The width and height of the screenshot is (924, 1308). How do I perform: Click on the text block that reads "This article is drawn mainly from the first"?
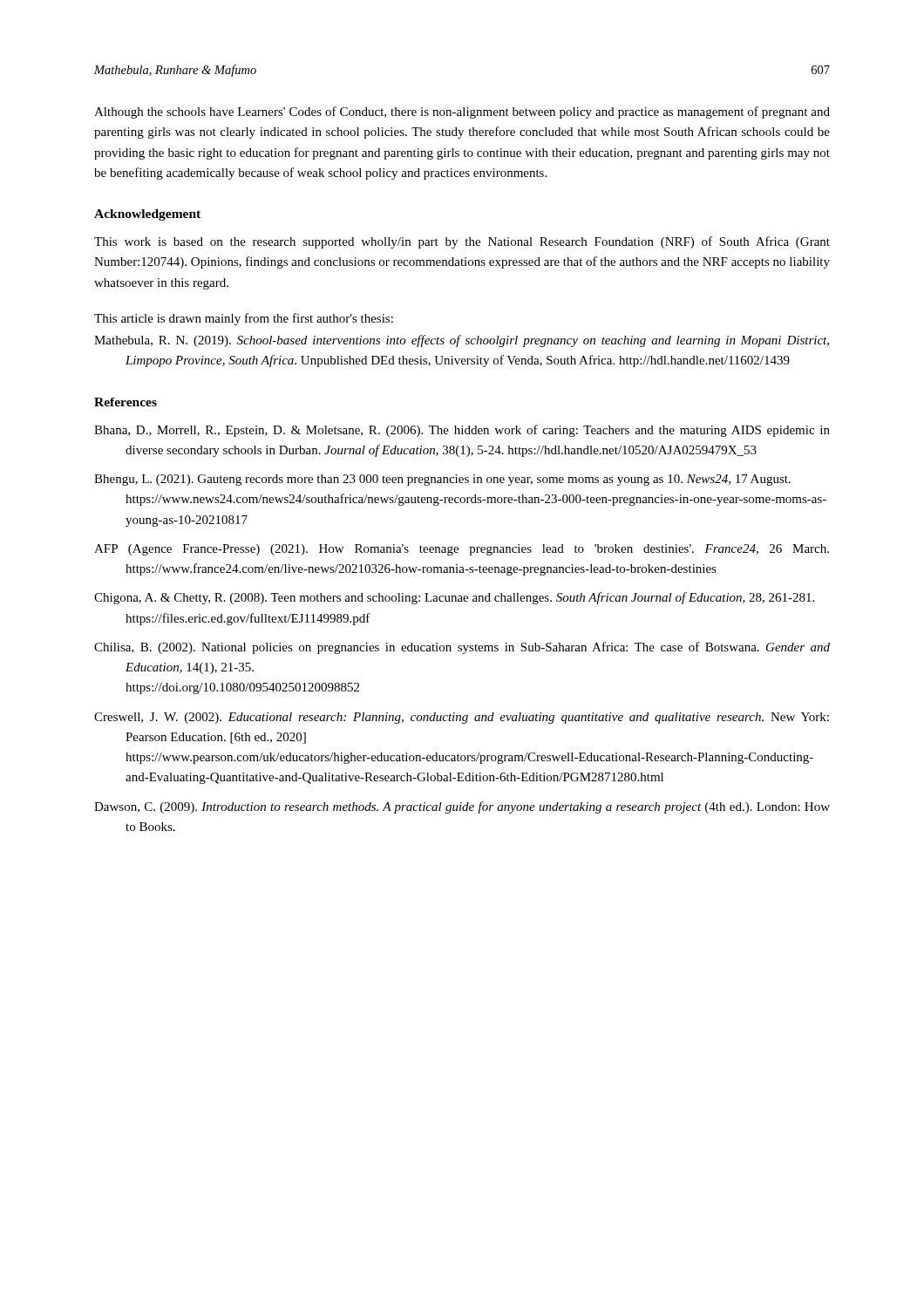(x=244, y=318)
